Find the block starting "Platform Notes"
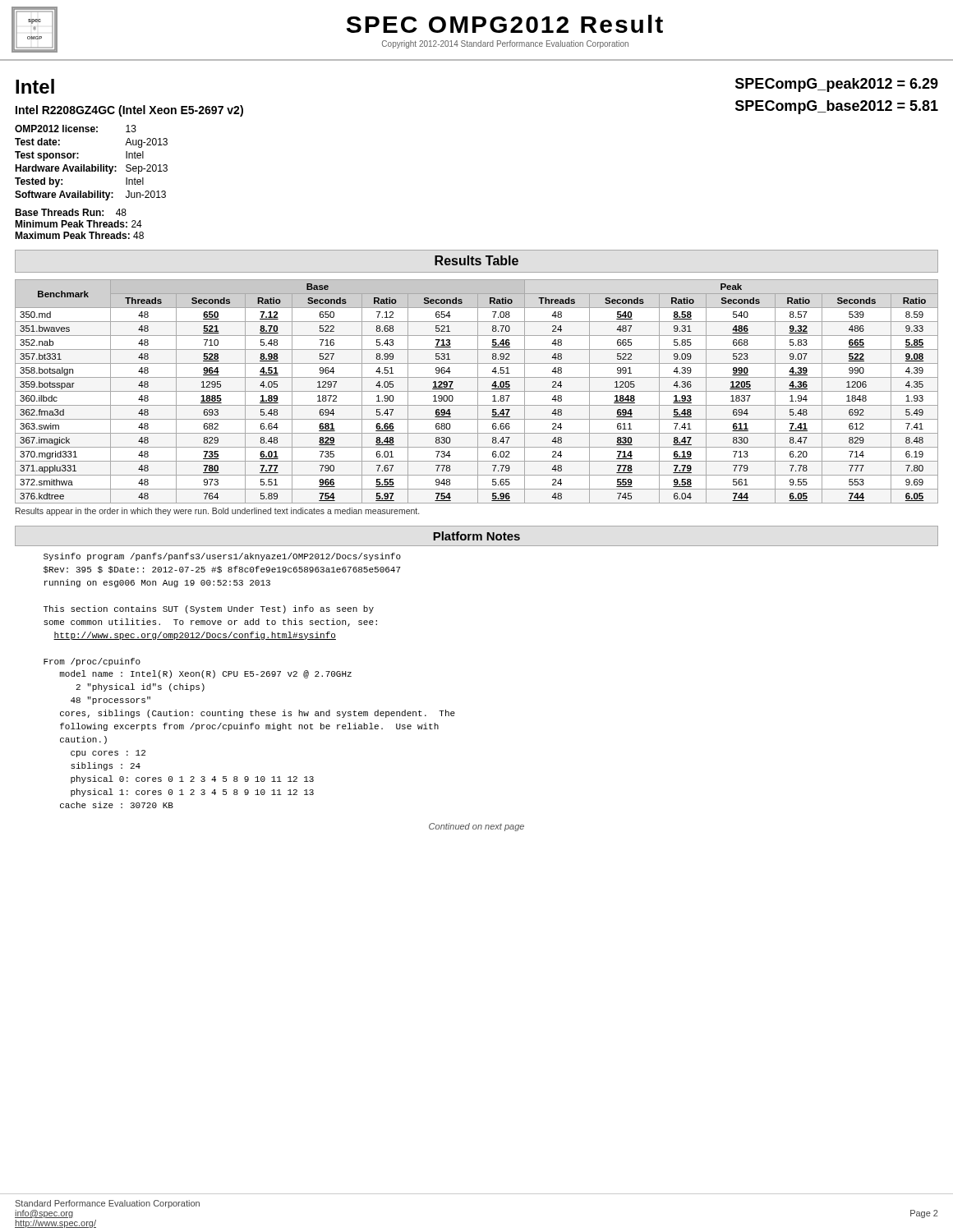The height and width of the screenshot is (1232, 953). (476, 536)
